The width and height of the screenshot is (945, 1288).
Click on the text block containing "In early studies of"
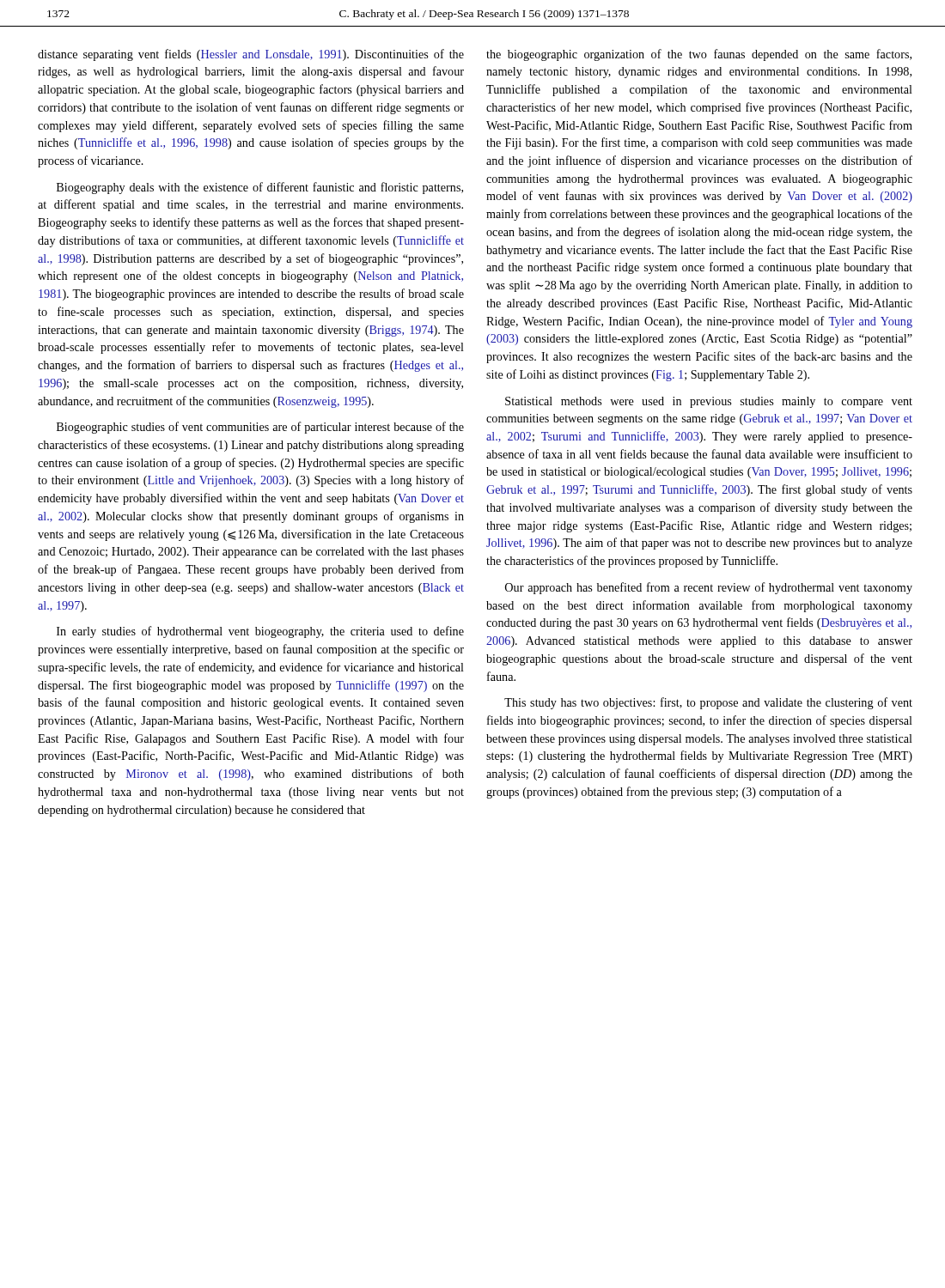(x=251, y=721)
